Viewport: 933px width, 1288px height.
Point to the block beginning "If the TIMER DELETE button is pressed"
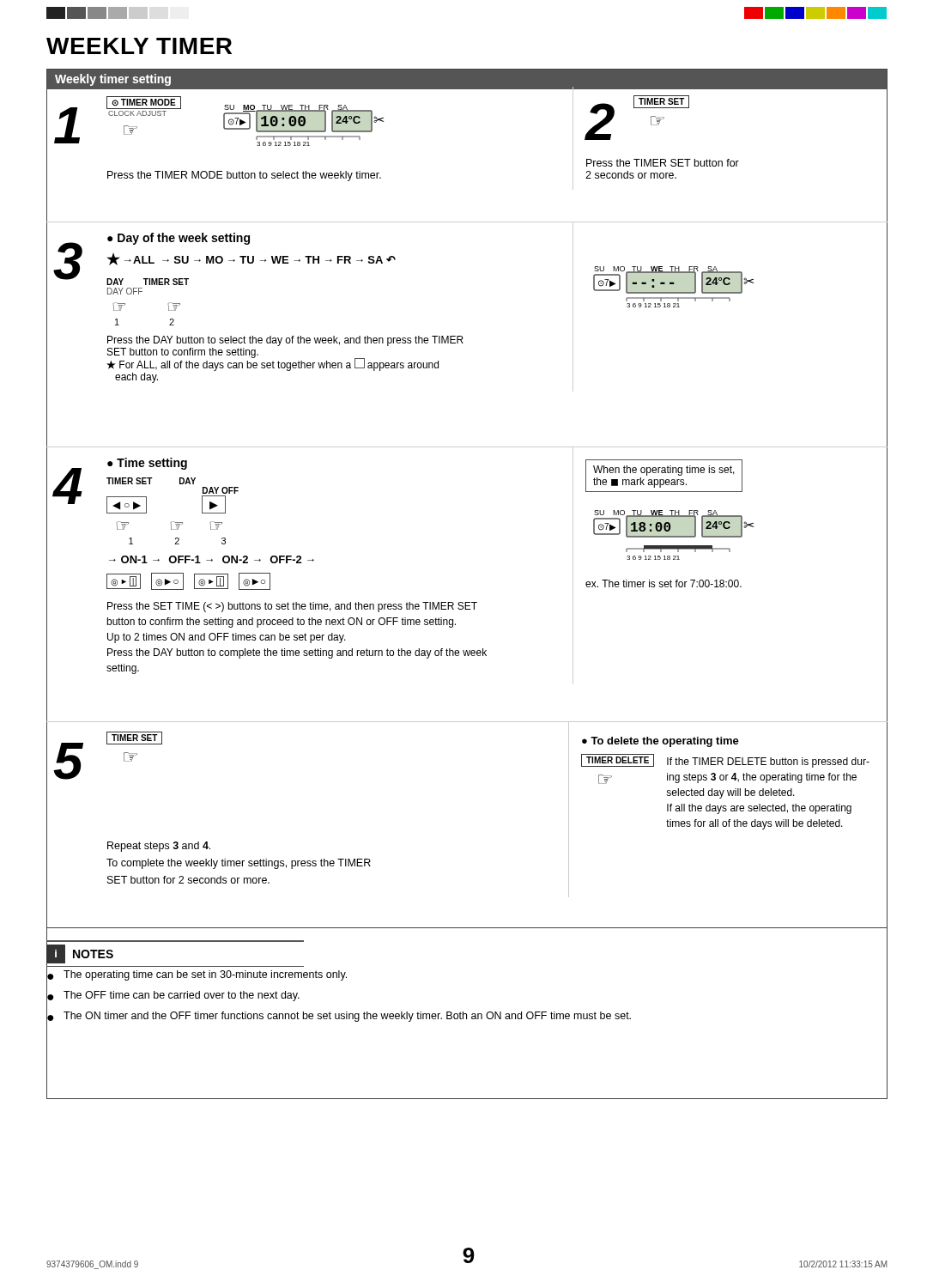click(768, 793)
